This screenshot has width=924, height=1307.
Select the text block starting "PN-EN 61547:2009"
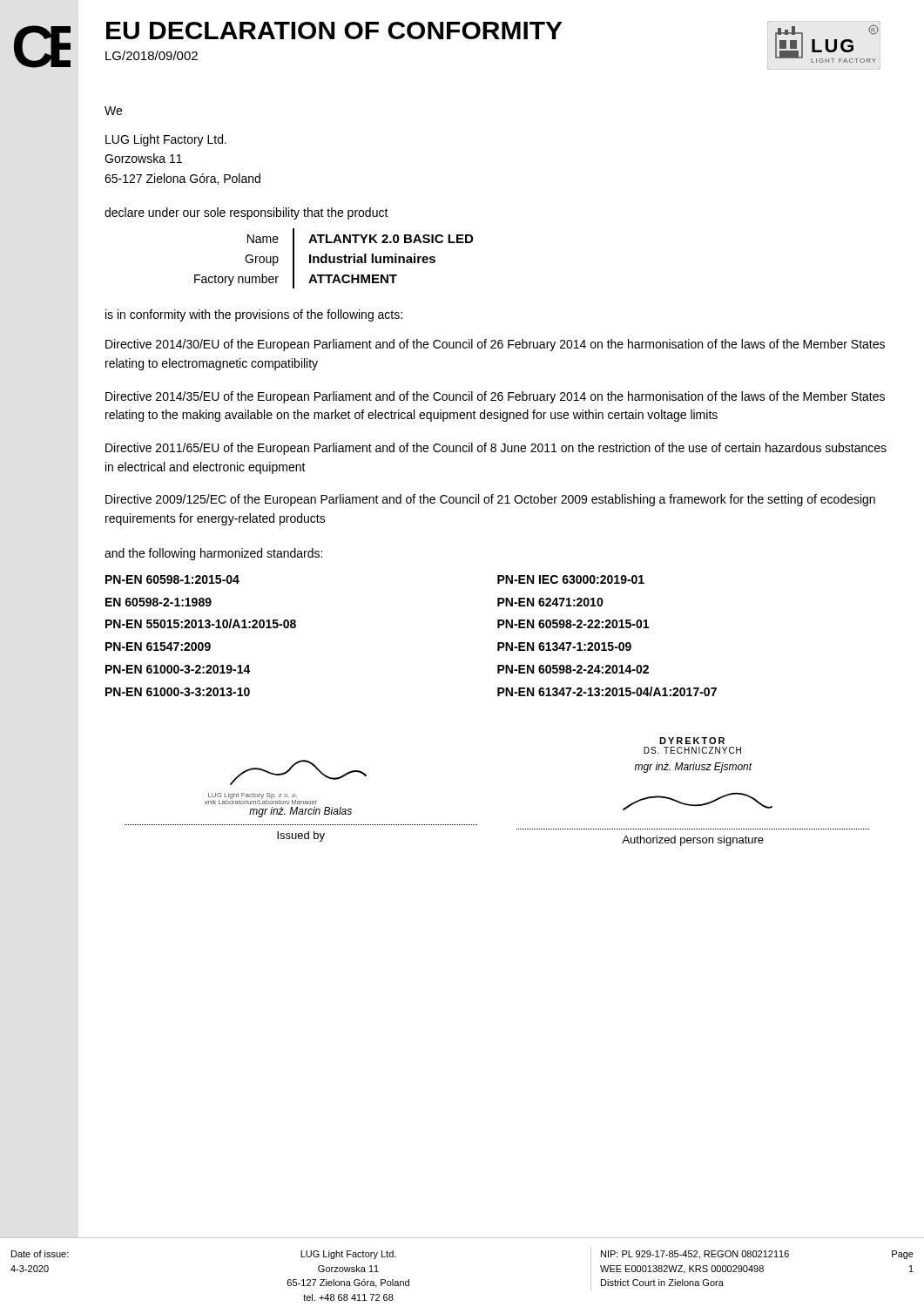coord(158,647)
